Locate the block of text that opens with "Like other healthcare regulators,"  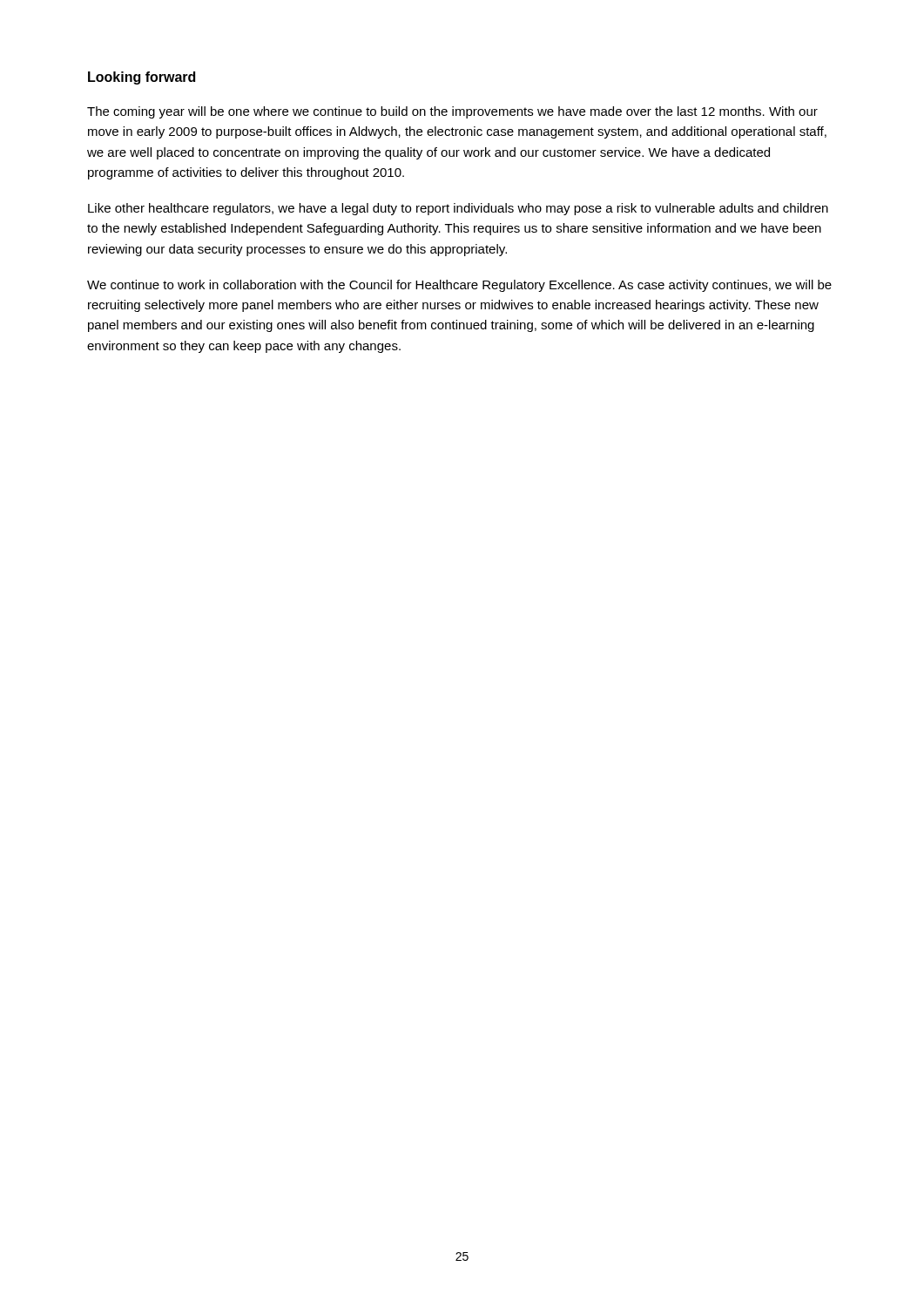tap(458, 228)
